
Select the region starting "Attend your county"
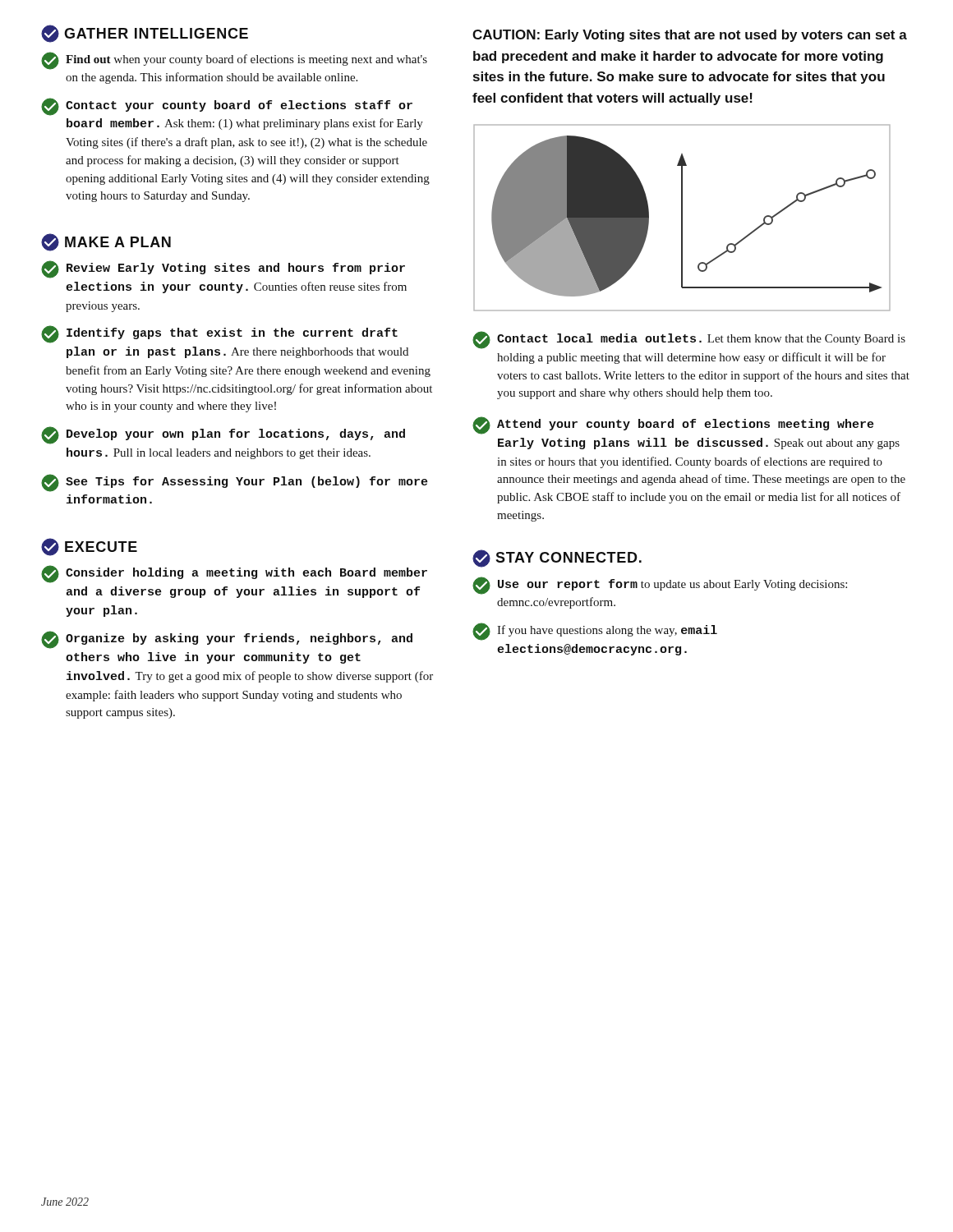tap(692, 470)
